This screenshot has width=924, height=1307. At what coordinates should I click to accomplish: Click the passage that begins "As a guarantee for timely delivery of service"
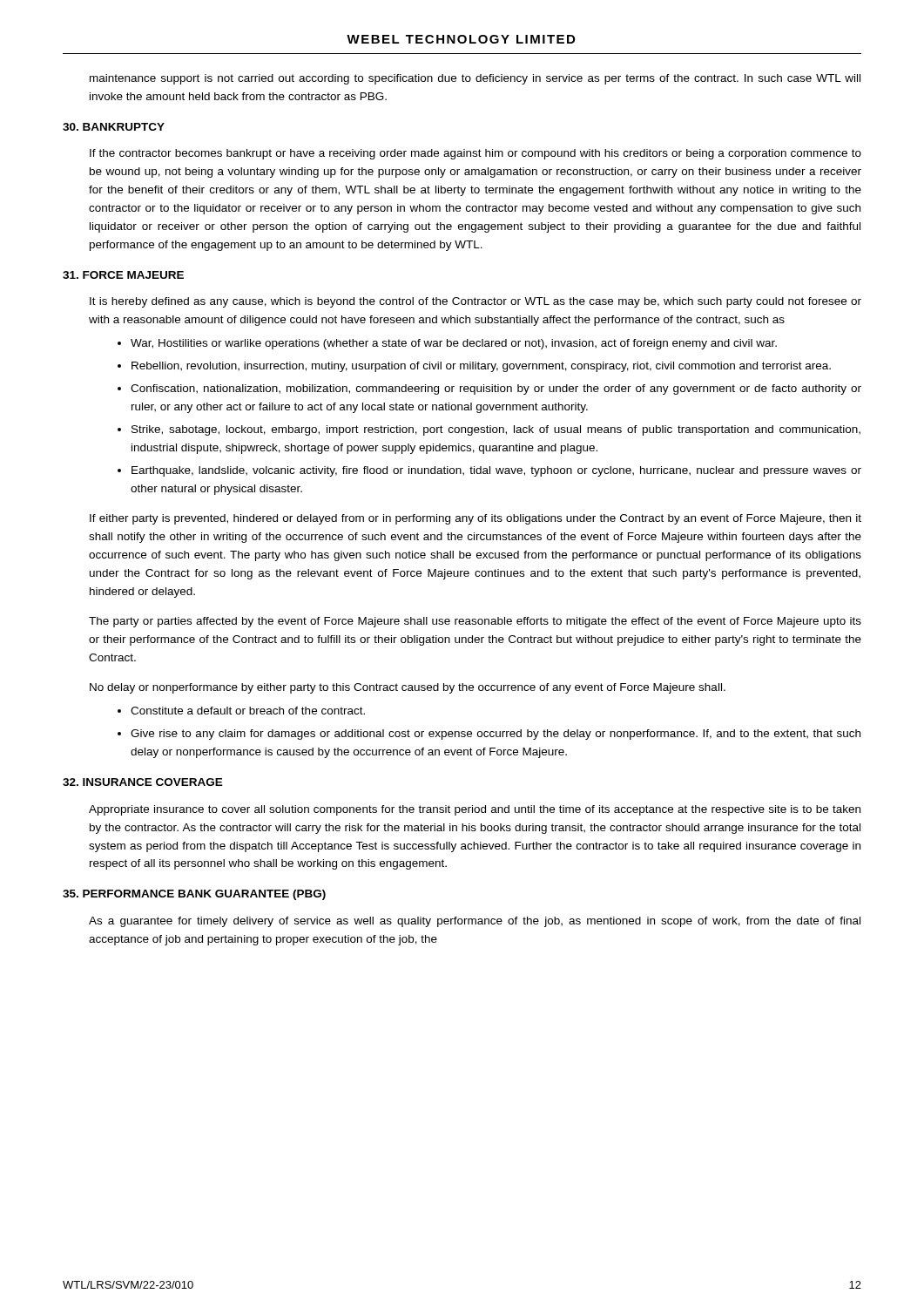tap(475, 930)
